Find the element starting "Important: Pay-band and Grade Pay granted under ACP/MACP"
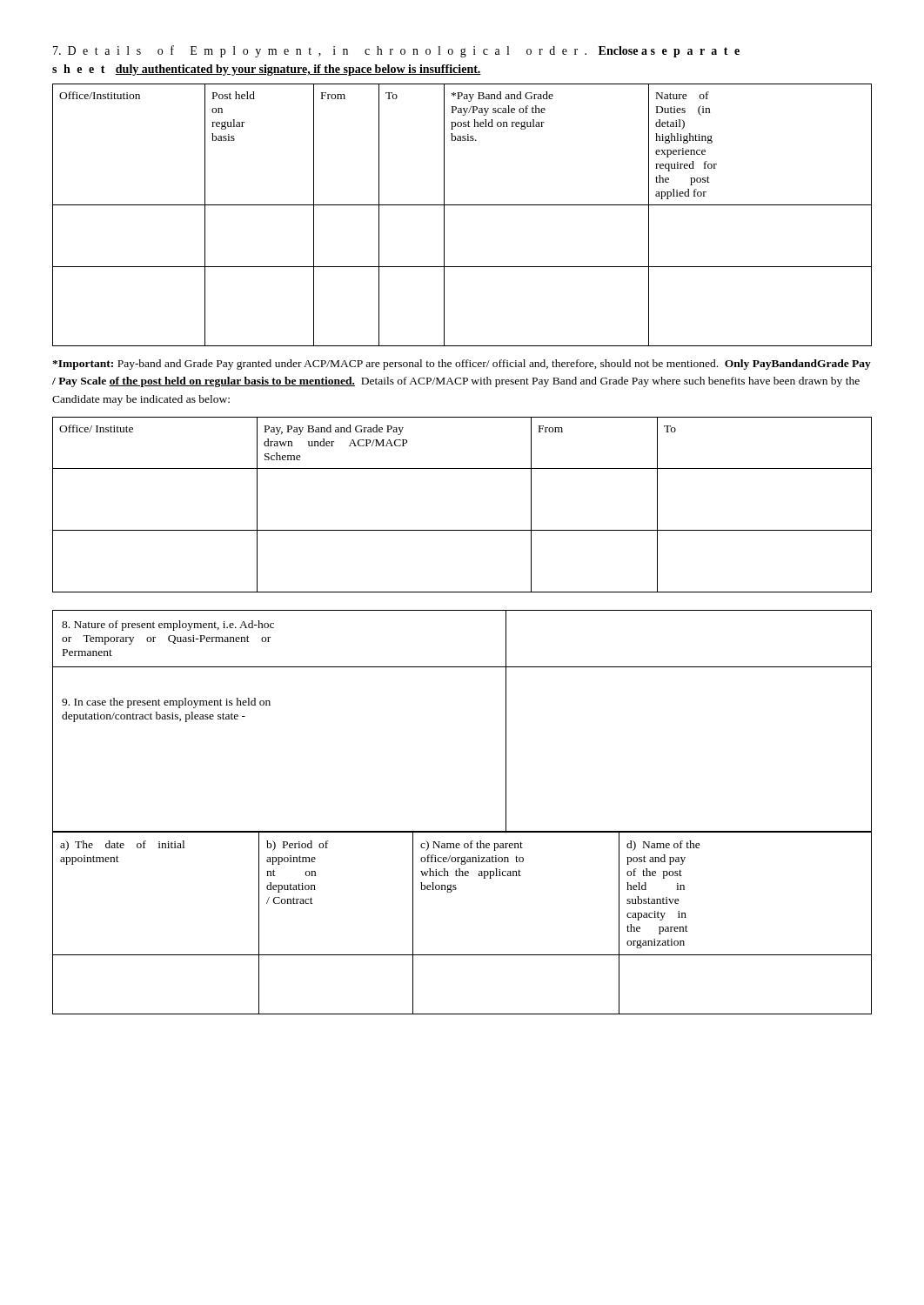Screen dimensions: 1305x924 [461, 381]
